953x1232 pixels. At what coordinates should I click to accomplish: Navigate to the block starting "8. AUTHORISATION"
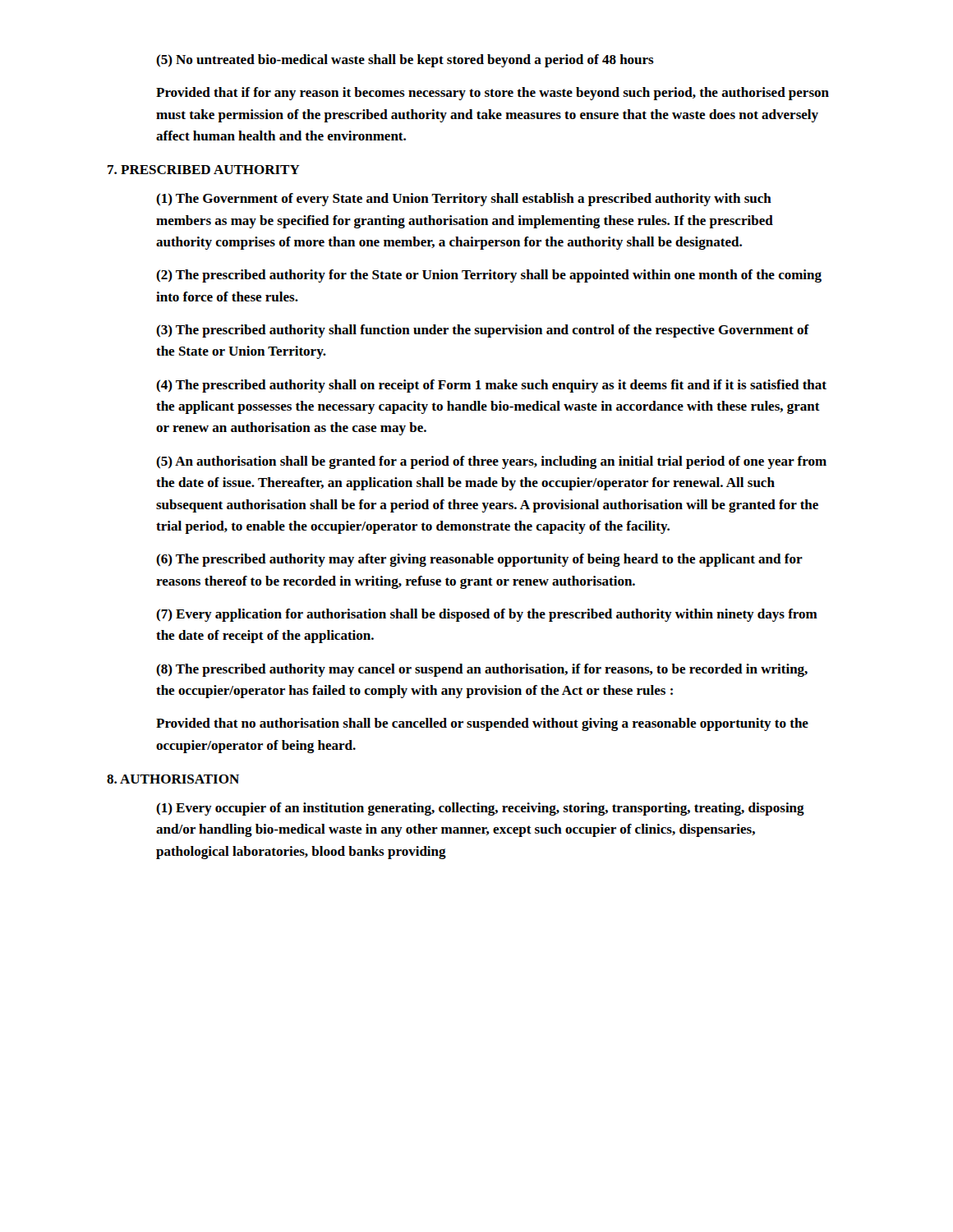click(x=173, y=779)
